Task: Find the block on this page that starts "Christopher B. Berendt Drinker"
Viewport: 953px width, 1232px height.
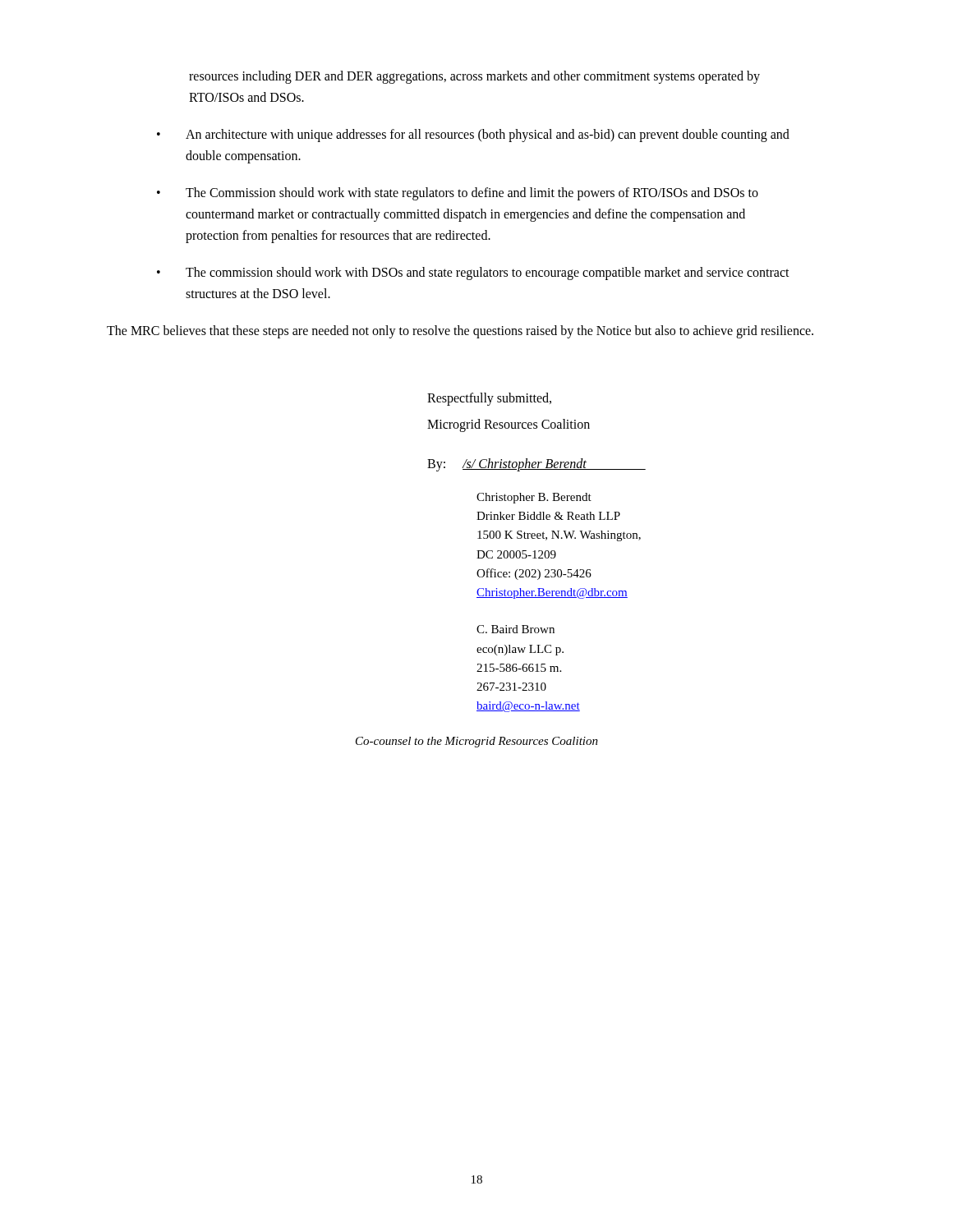Action: [559, 545]
